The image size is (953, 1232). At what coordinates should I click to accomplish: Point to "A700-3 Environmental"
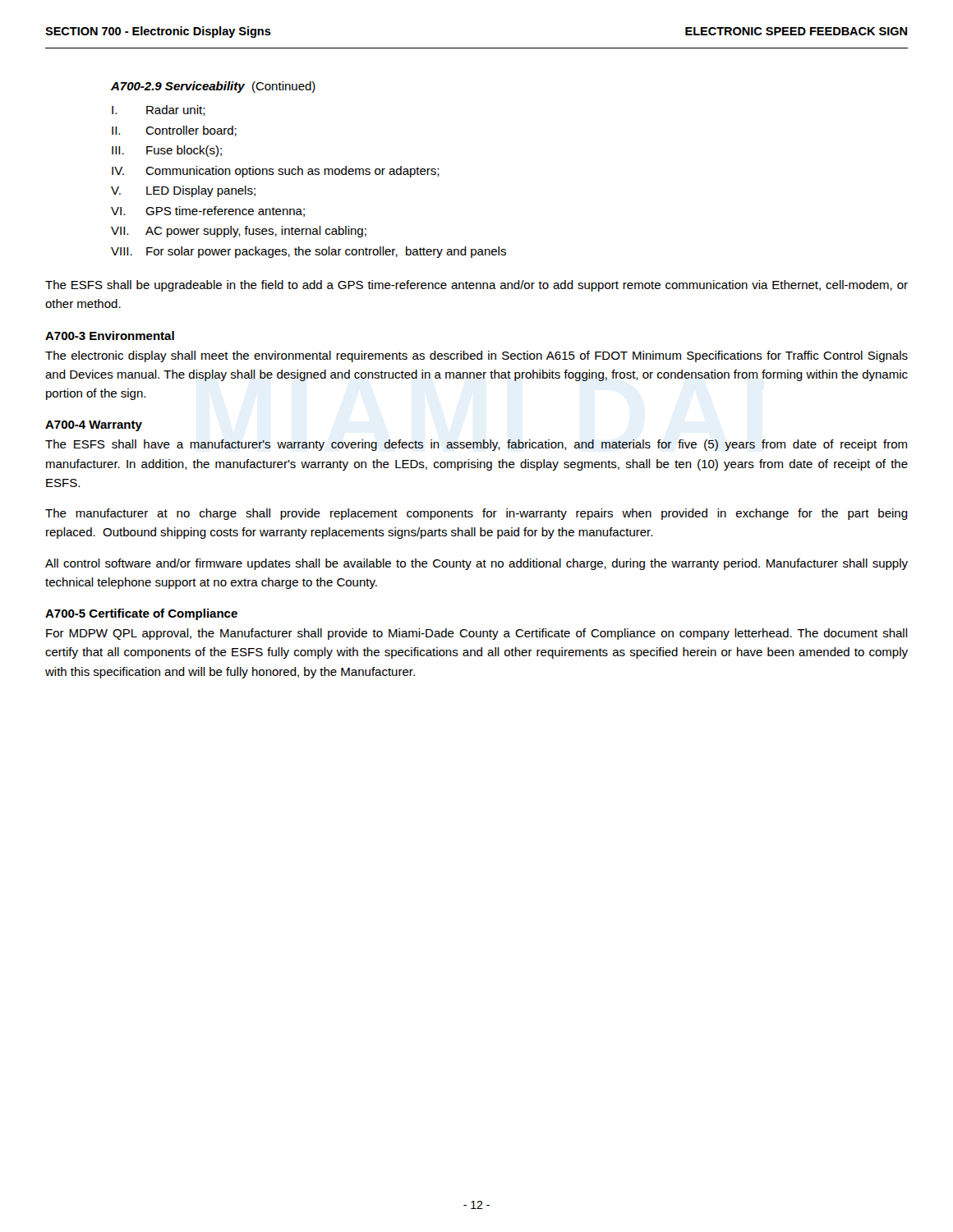(110, 335)
